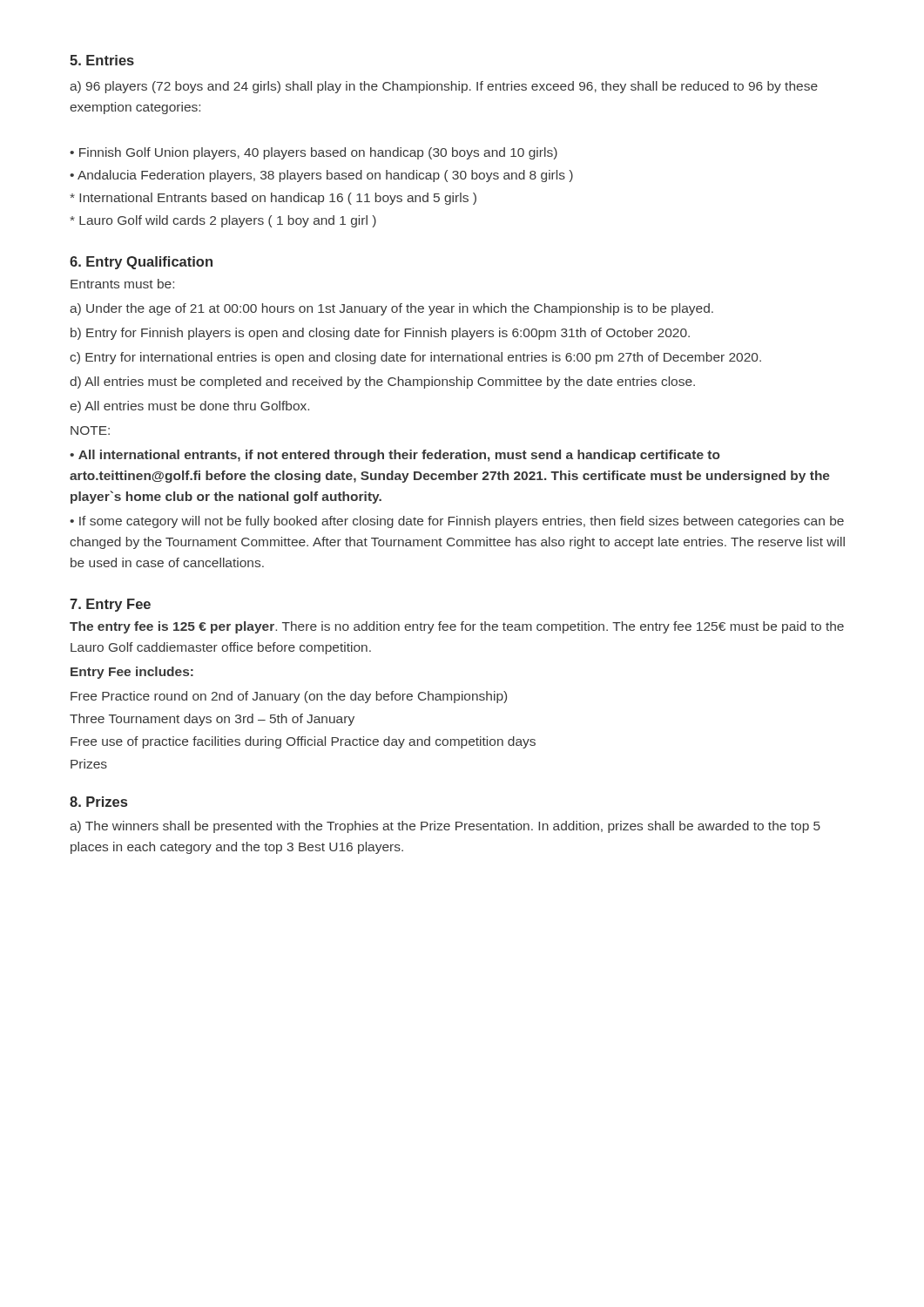Where does it say "e) All entries must be done thru Golfbox."?
924x1307 pixels.
pyautogui.click(x=190, y=406)
